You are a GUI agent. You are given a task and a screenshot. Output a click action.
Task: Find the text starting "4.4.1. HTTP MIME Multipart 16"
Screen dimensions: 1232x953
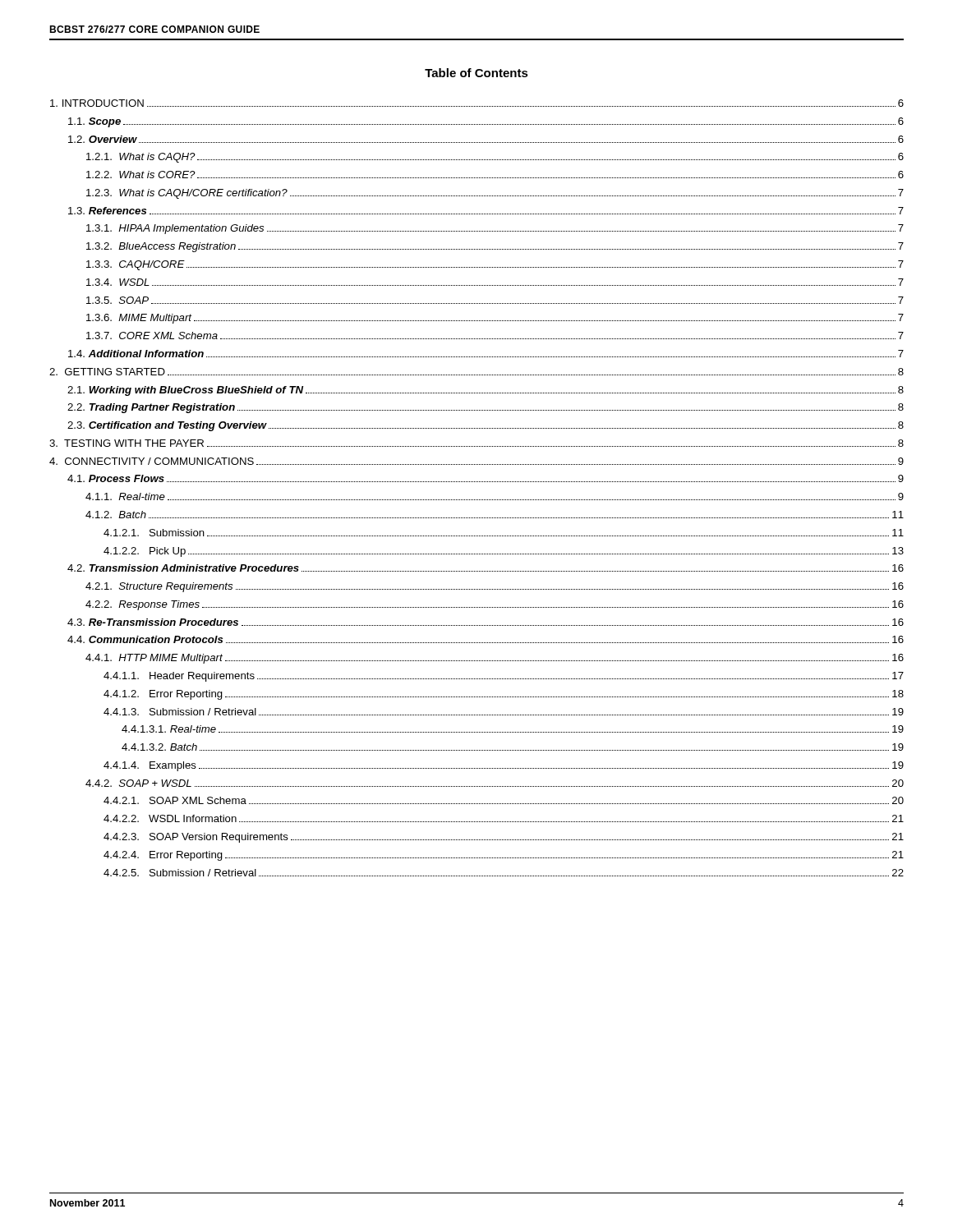pos(495,658)
